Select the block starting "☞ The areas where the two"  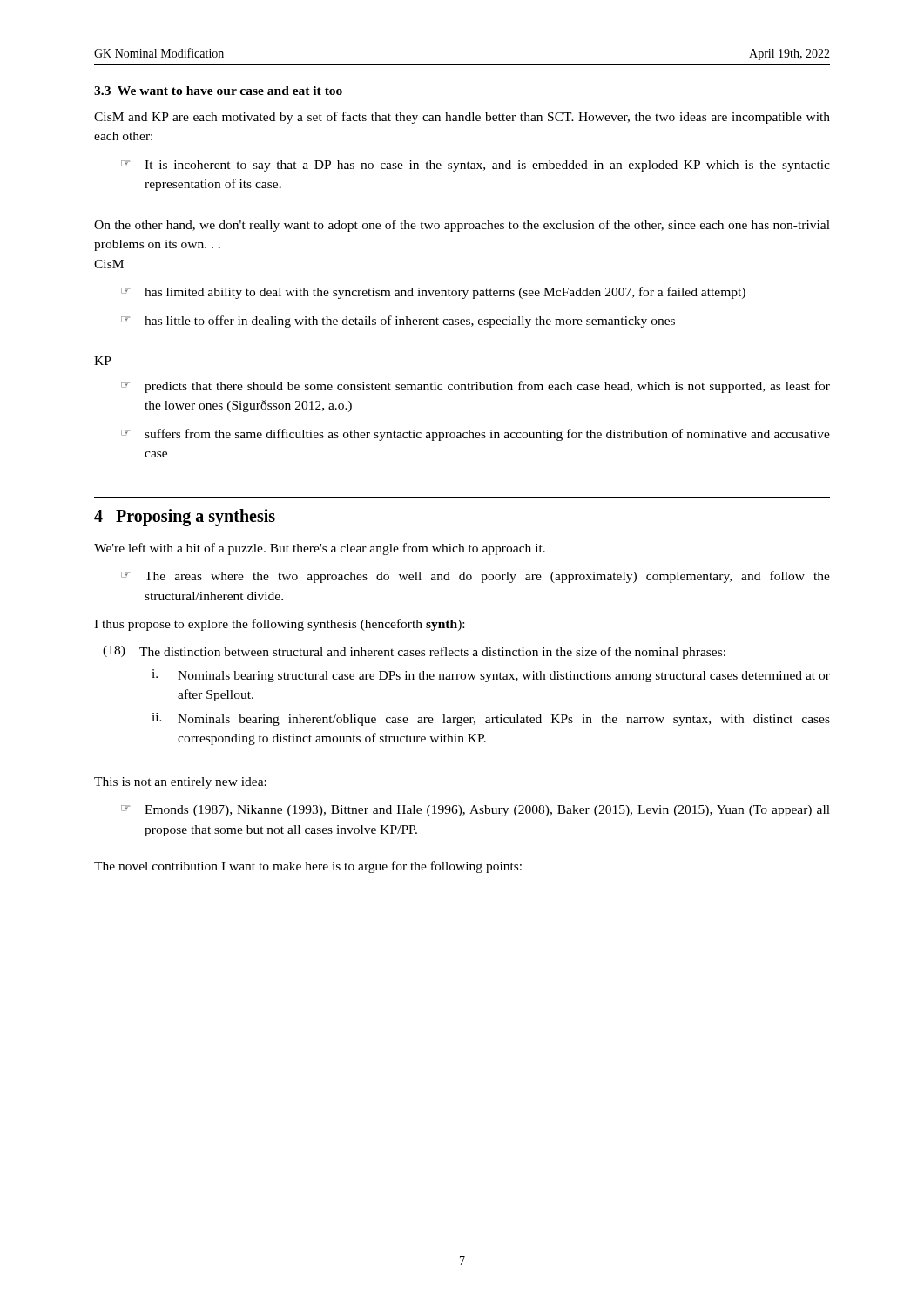[x=475, y=586]
